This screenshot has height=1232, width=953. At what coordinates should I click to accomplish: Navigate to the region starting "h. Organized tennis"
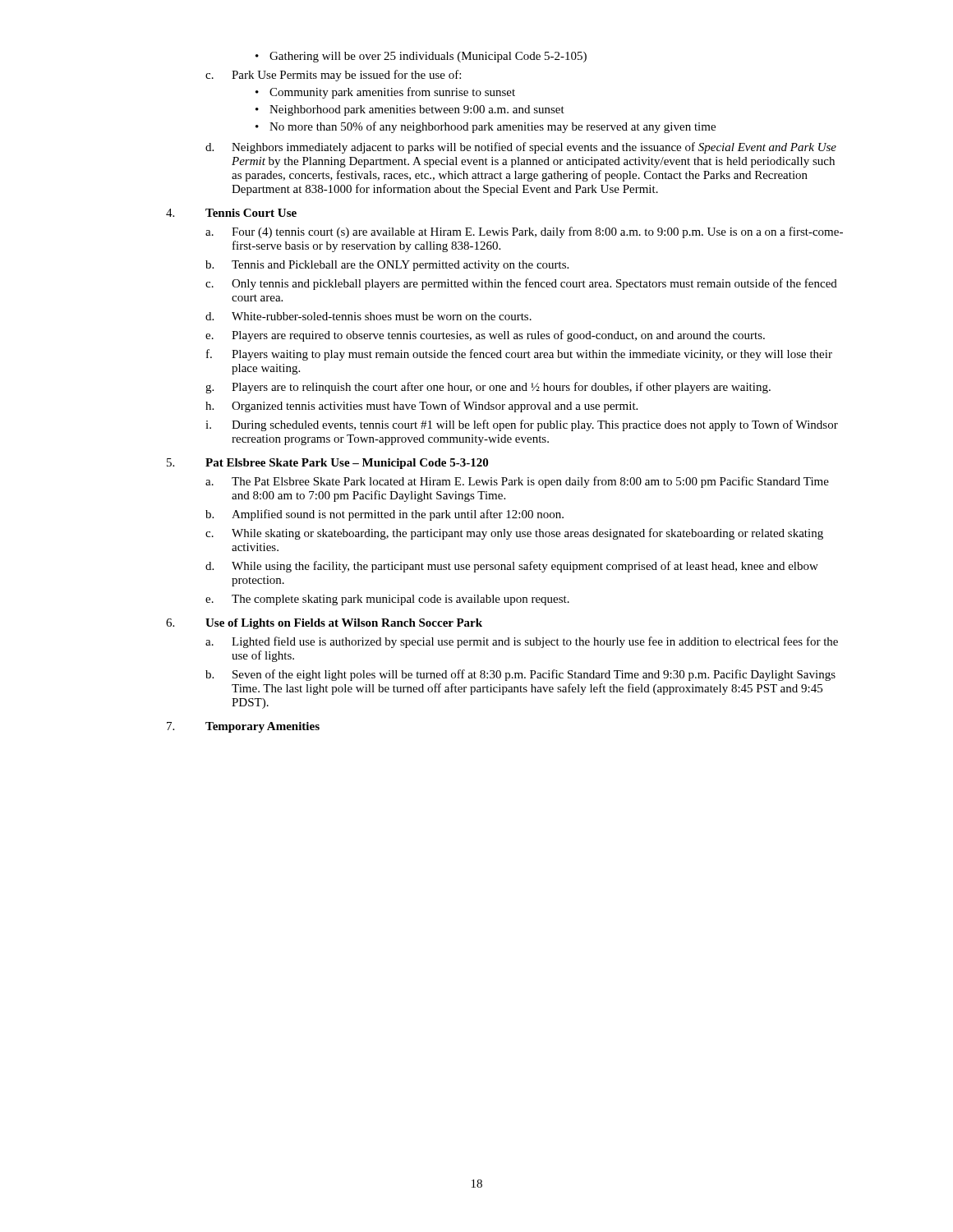pos(422,406)
